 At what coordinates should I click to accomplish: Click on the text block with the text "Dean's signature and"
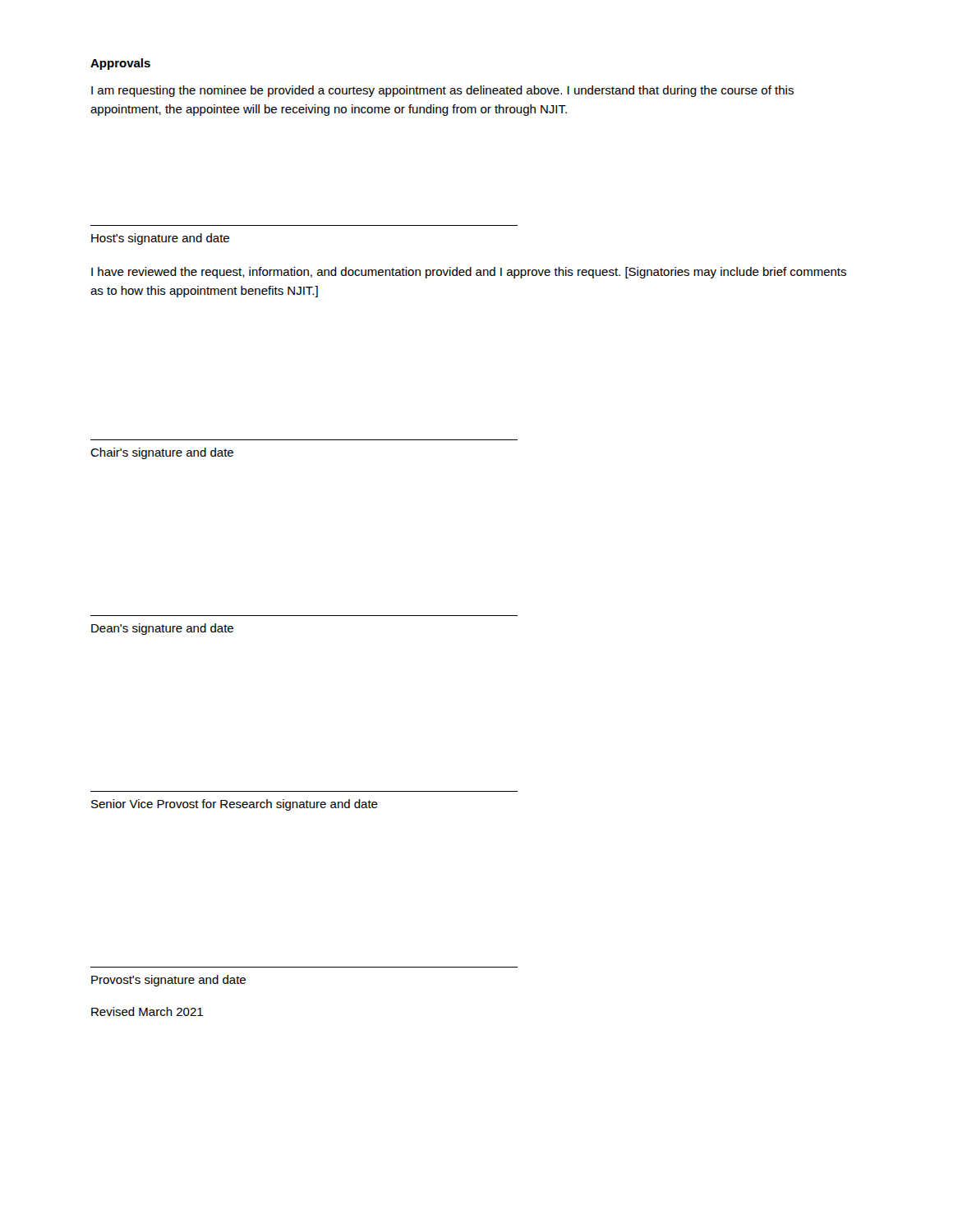[304, 625]
